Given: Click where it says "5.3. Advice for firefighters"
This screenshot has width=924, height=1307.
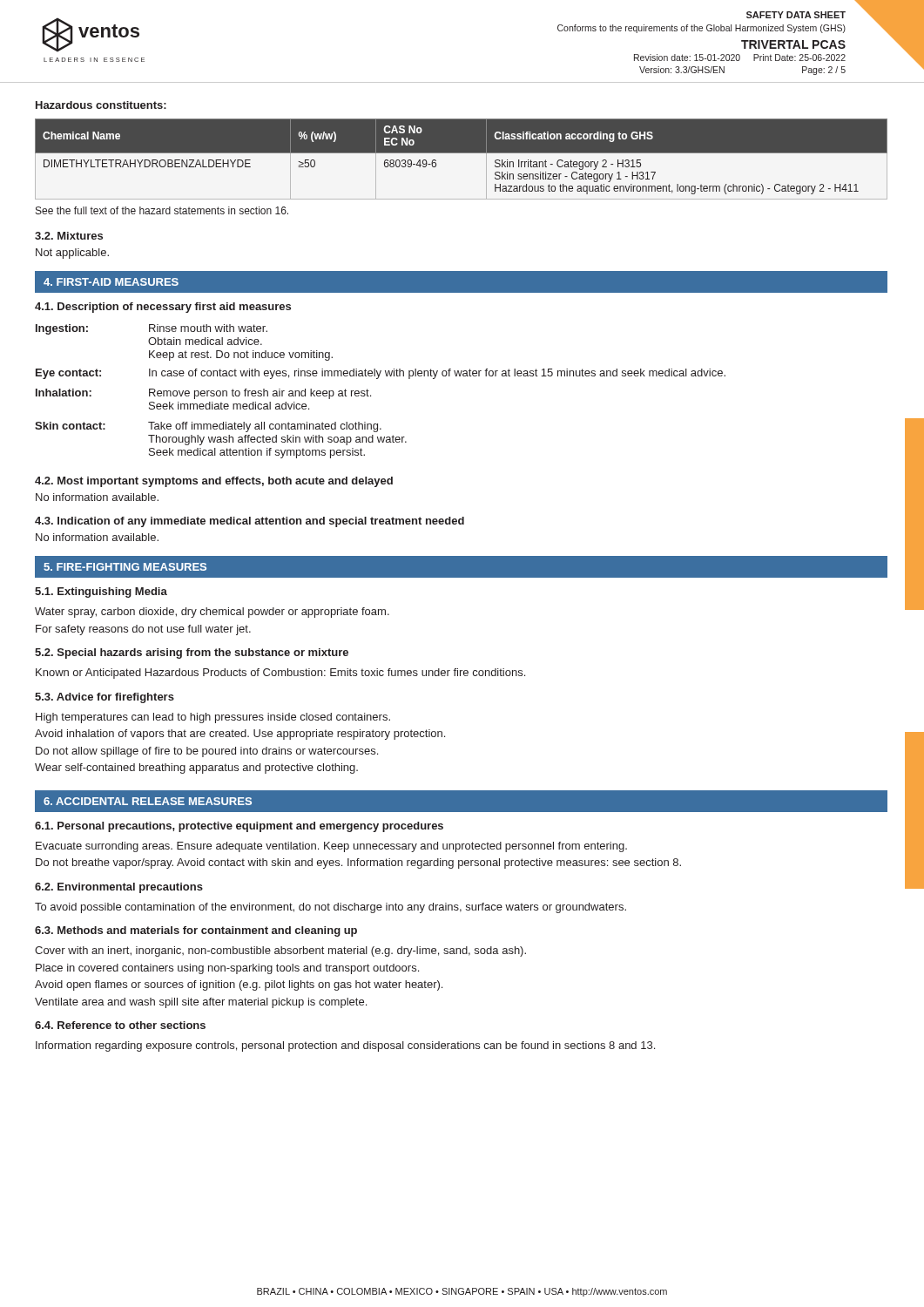Looking at the screenshot, I should 104,696.
